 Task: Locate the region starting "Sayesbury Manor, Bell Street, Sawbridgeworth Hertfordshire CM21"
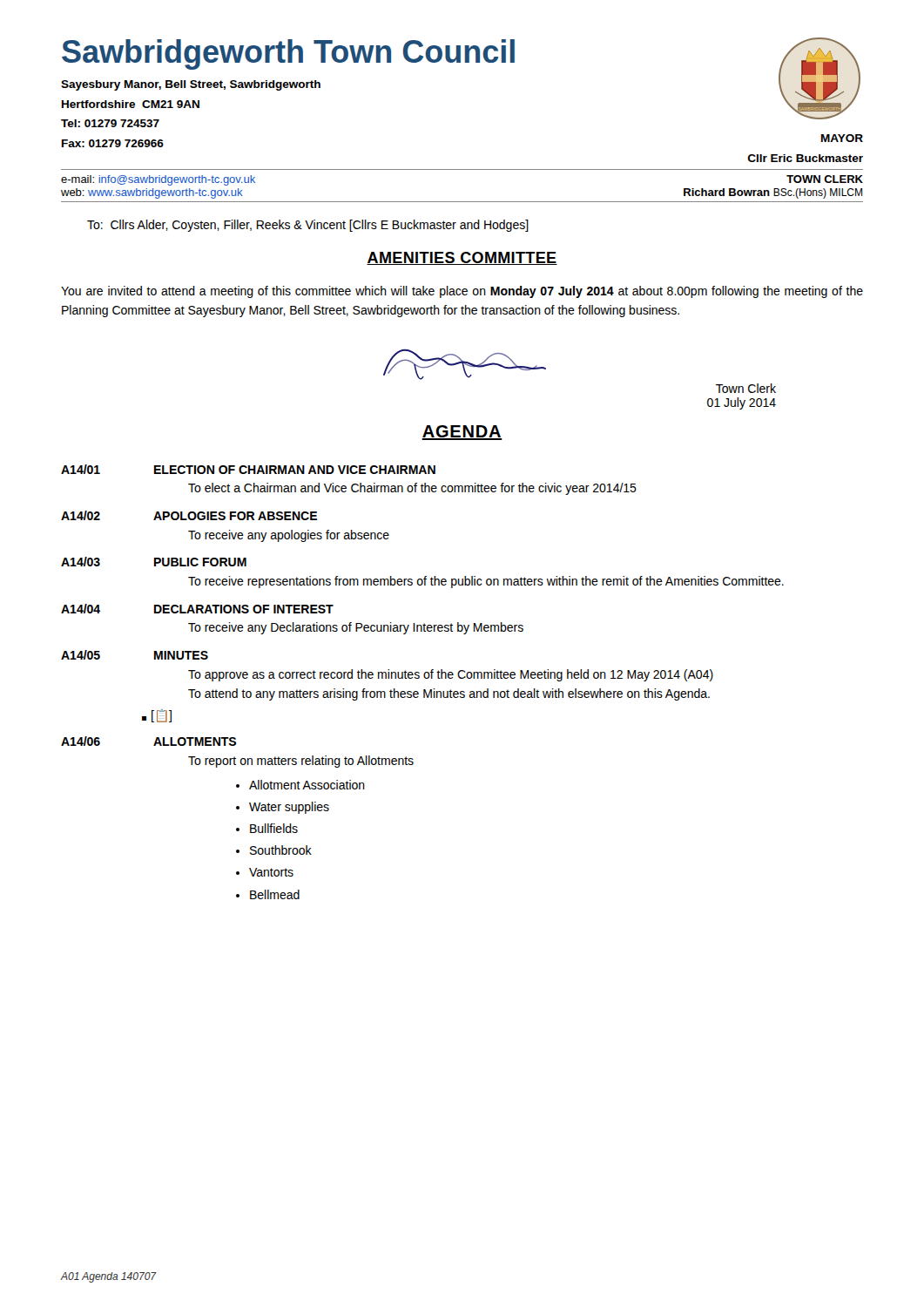(x=191, y=114)
